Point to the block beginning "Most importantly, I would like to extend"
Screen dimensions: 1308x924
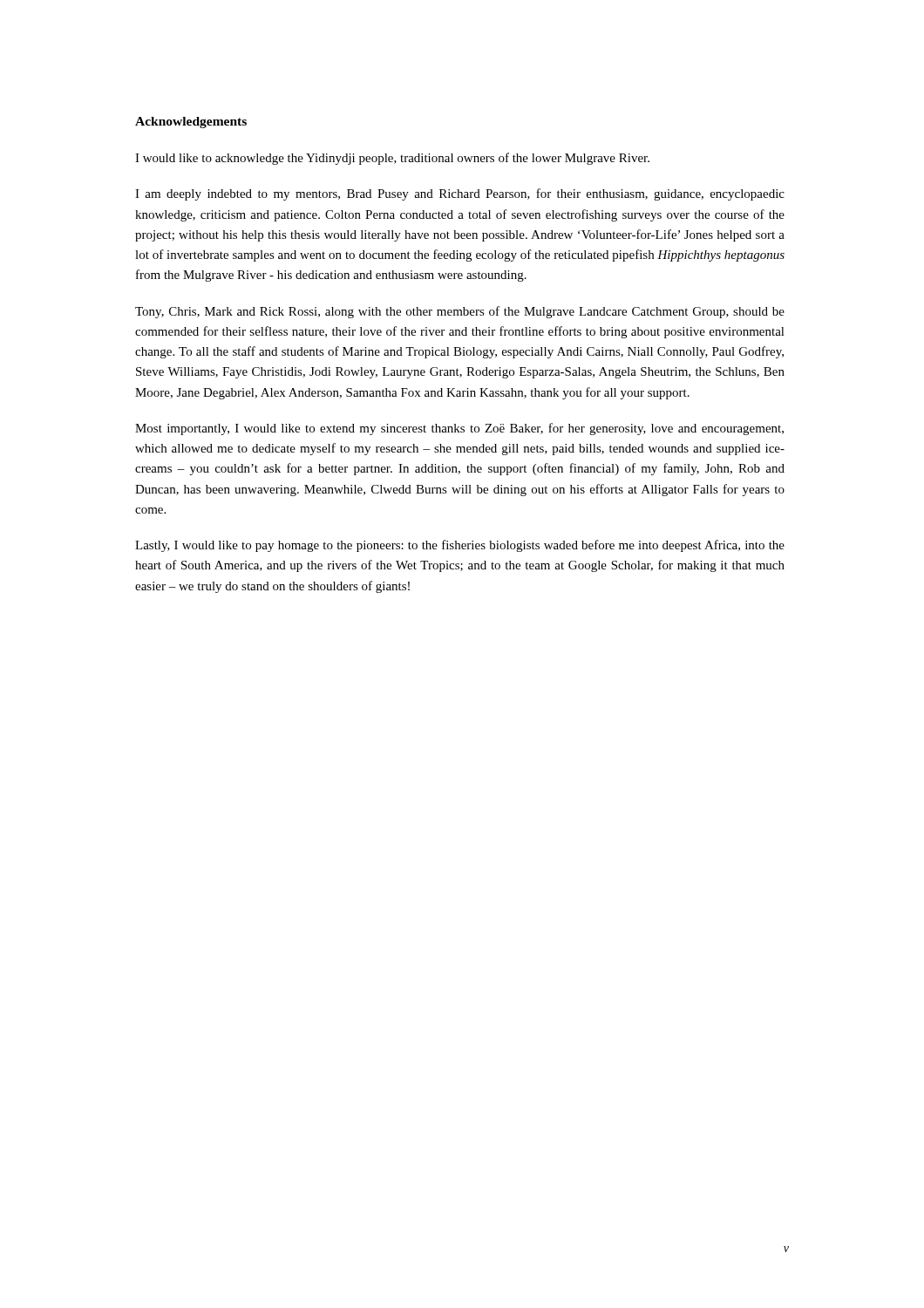pyautogui.click(x=460, y=468)
